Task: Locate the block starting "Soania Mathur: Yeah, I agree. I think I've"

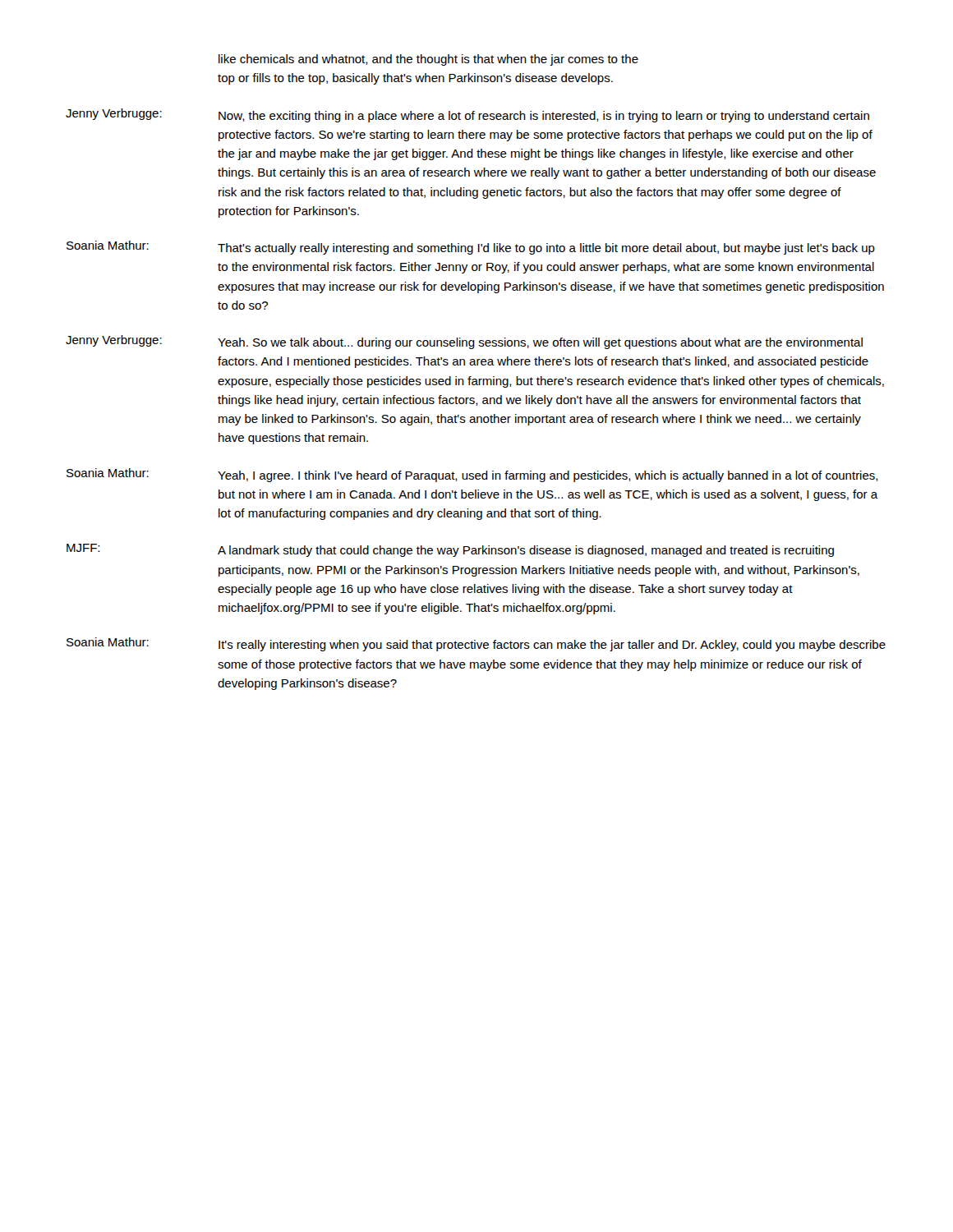Action: coord(476,494)
